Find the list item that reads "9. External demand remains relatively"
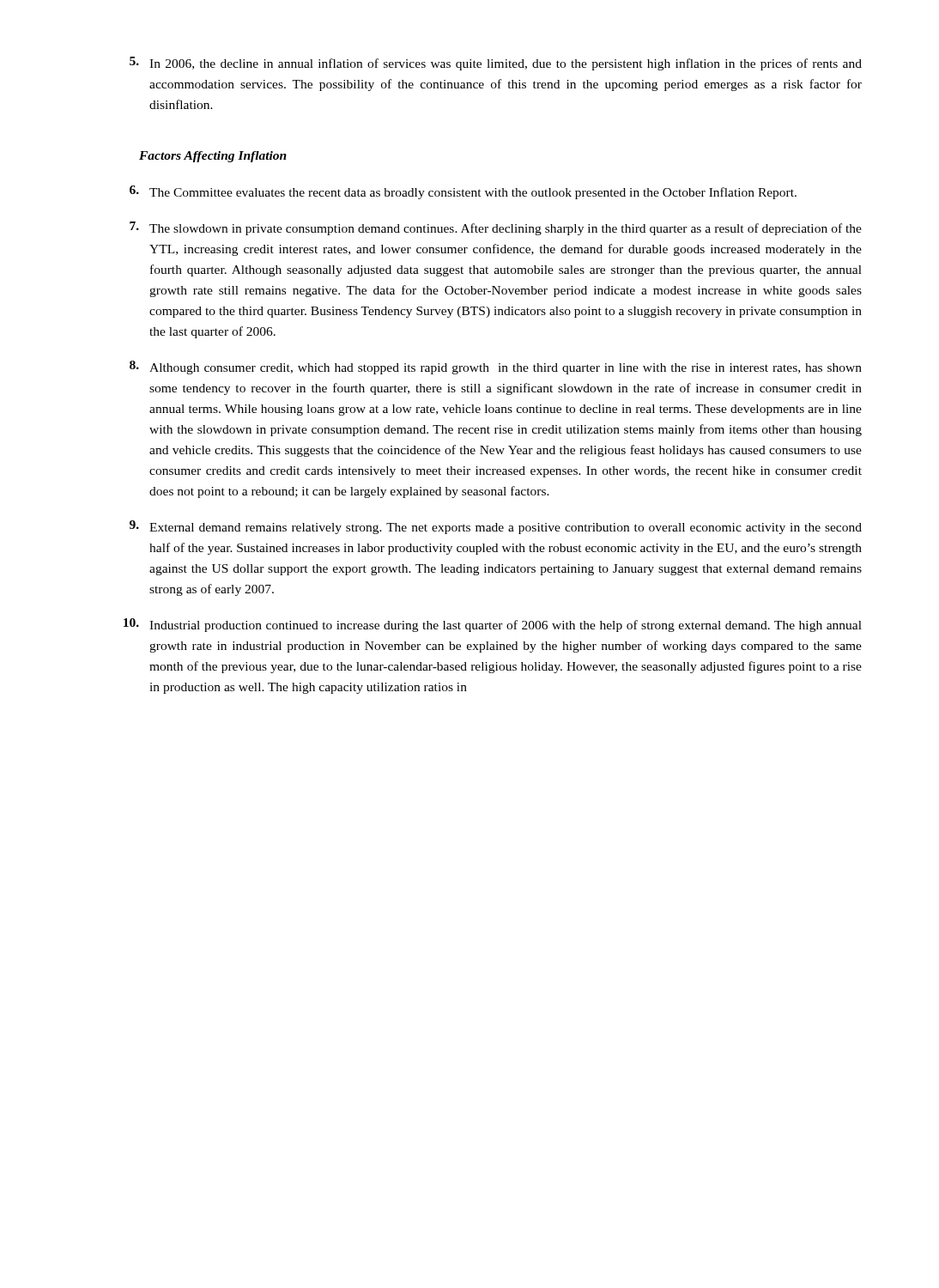 point(478,558)
